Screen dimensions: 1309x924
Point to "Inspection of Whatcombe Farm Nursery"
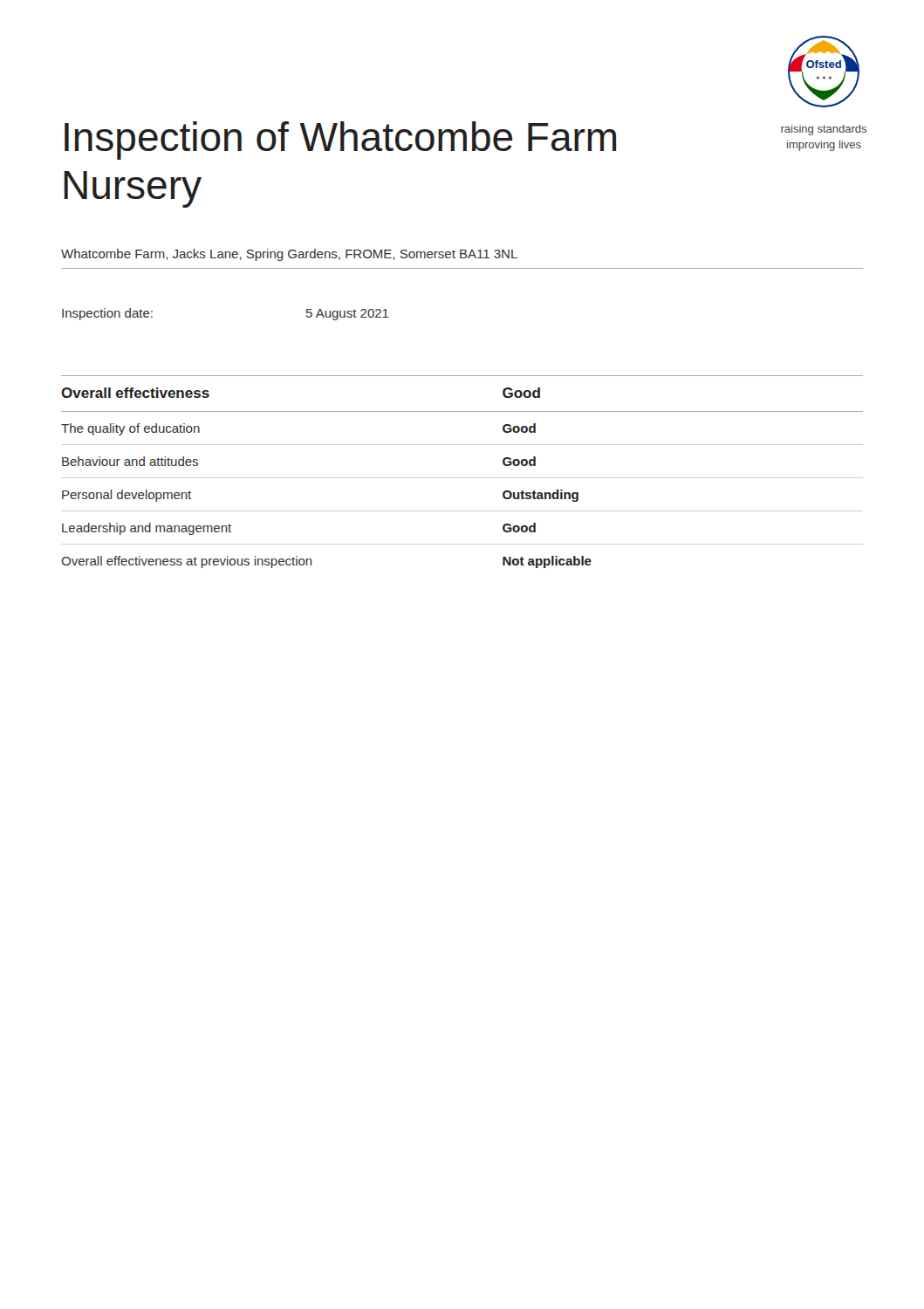(397, 162)
